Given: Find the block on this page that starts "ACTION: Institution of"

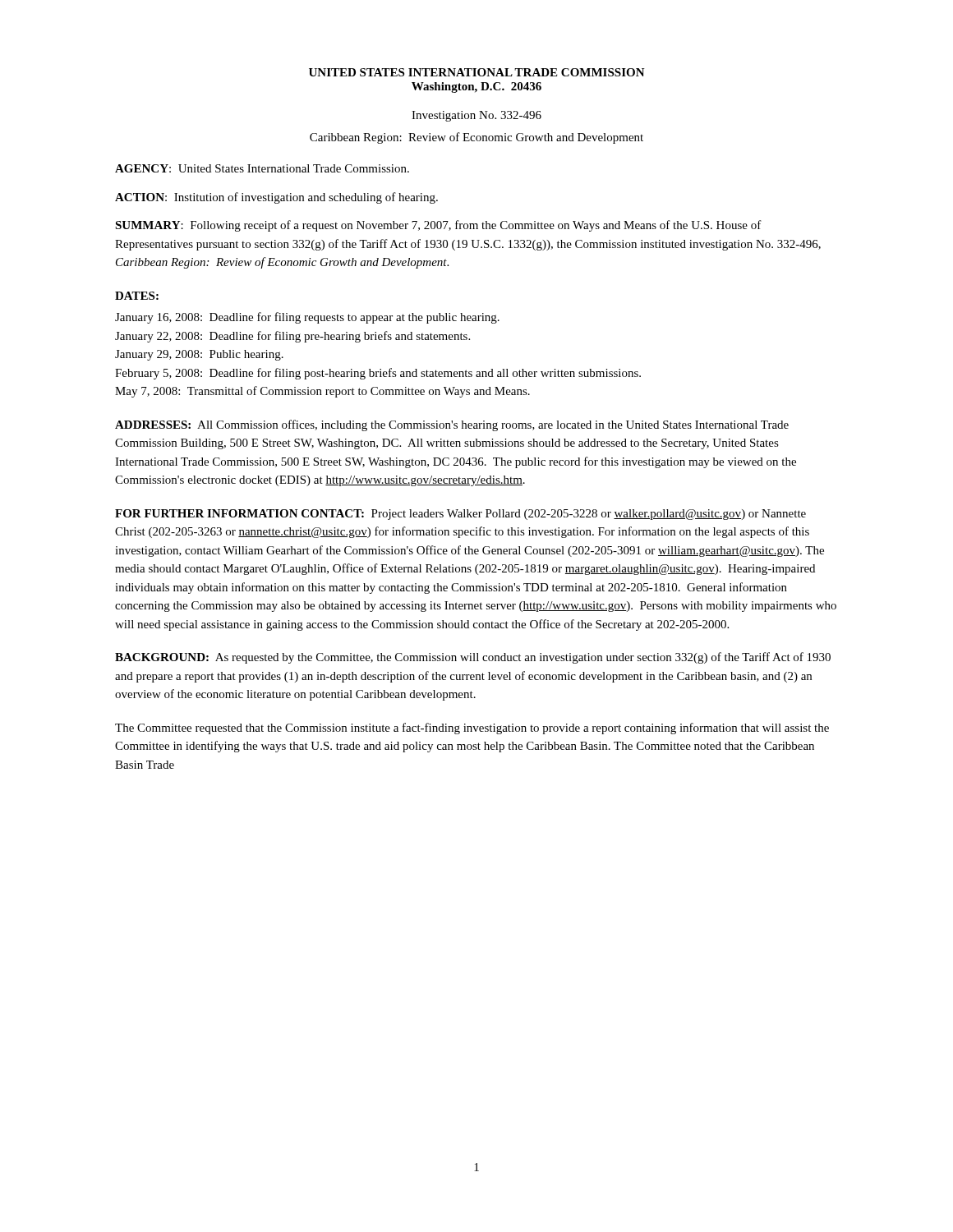Looking at the screenshot, I should tap(277, 197).
